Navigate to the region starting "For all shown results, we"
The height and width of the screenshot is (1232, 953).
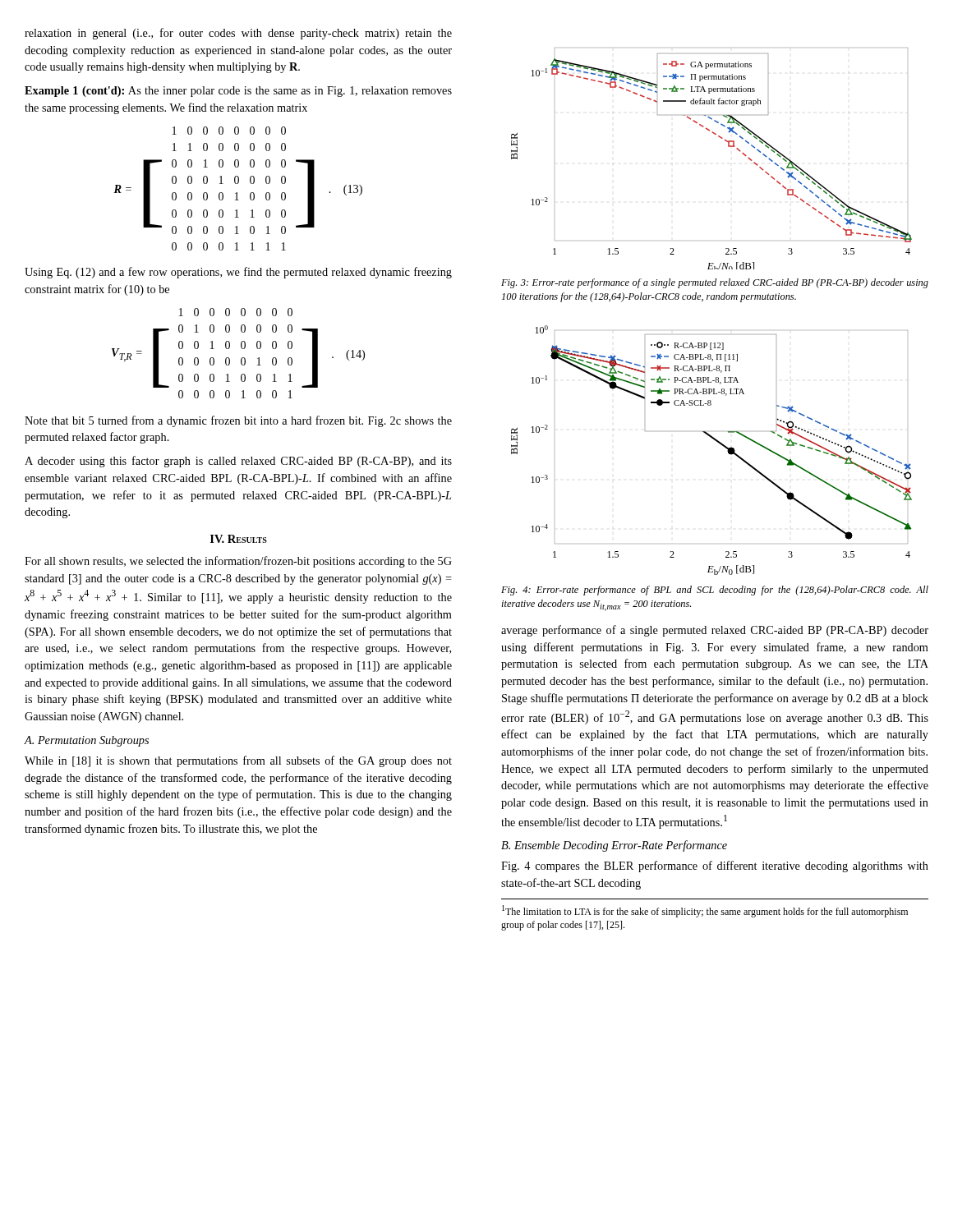point(238,639)
